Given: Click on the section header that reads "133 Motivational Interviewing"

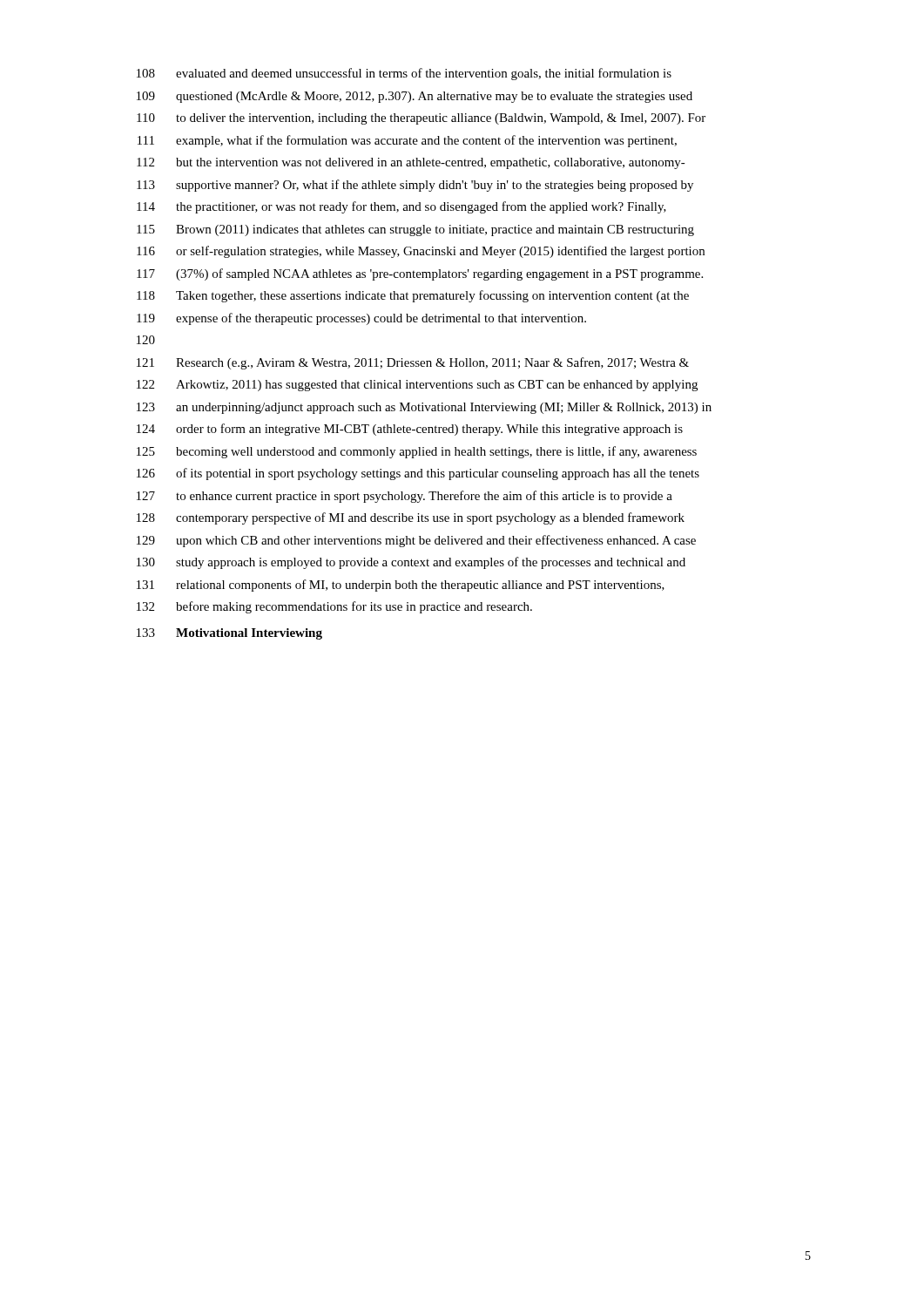Looking at the screenshot, I should pos(218,633).
